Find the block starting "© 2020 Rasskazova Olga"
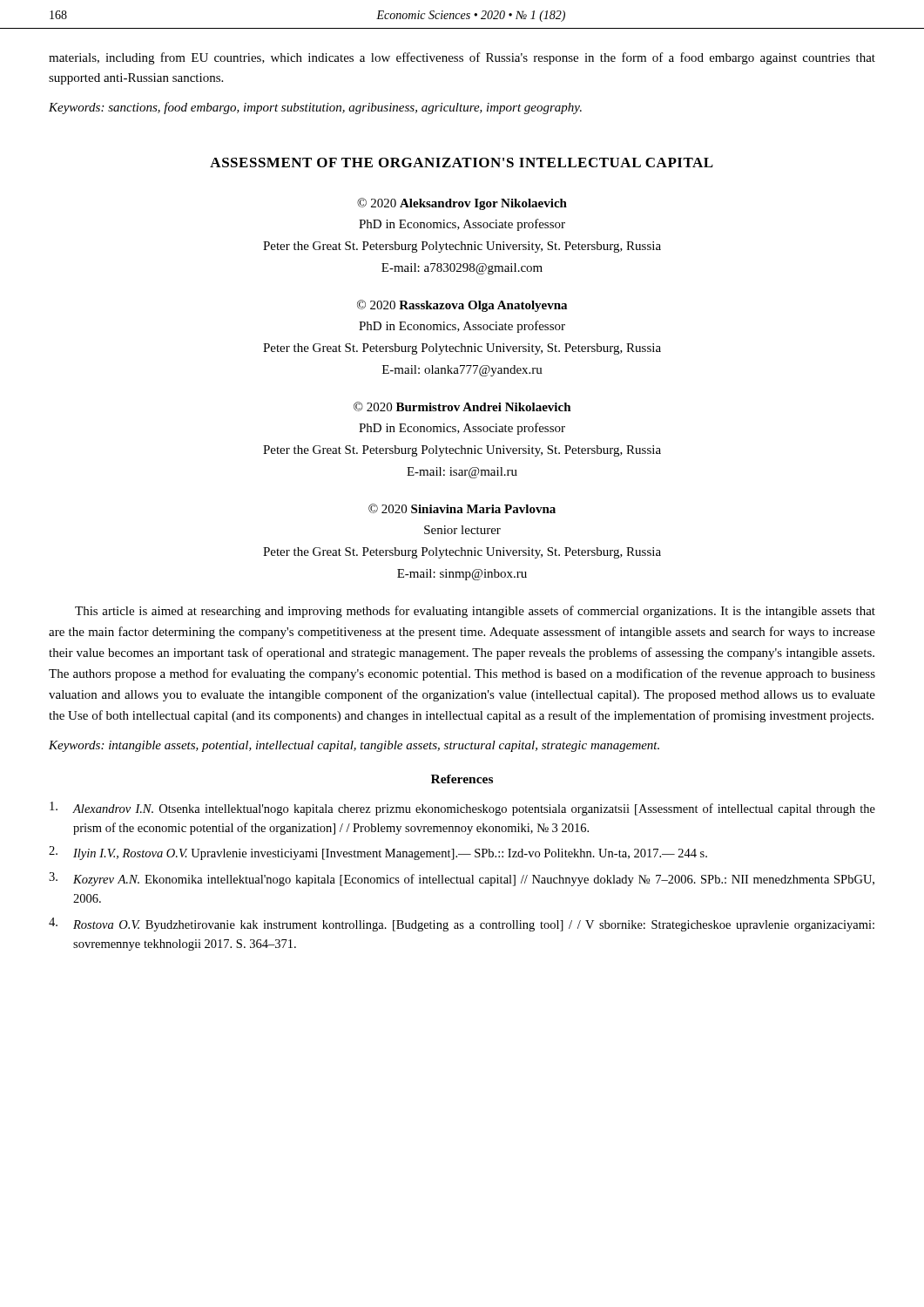The height and width of the screenshot is (1307, 924). [x=462, y=337]
